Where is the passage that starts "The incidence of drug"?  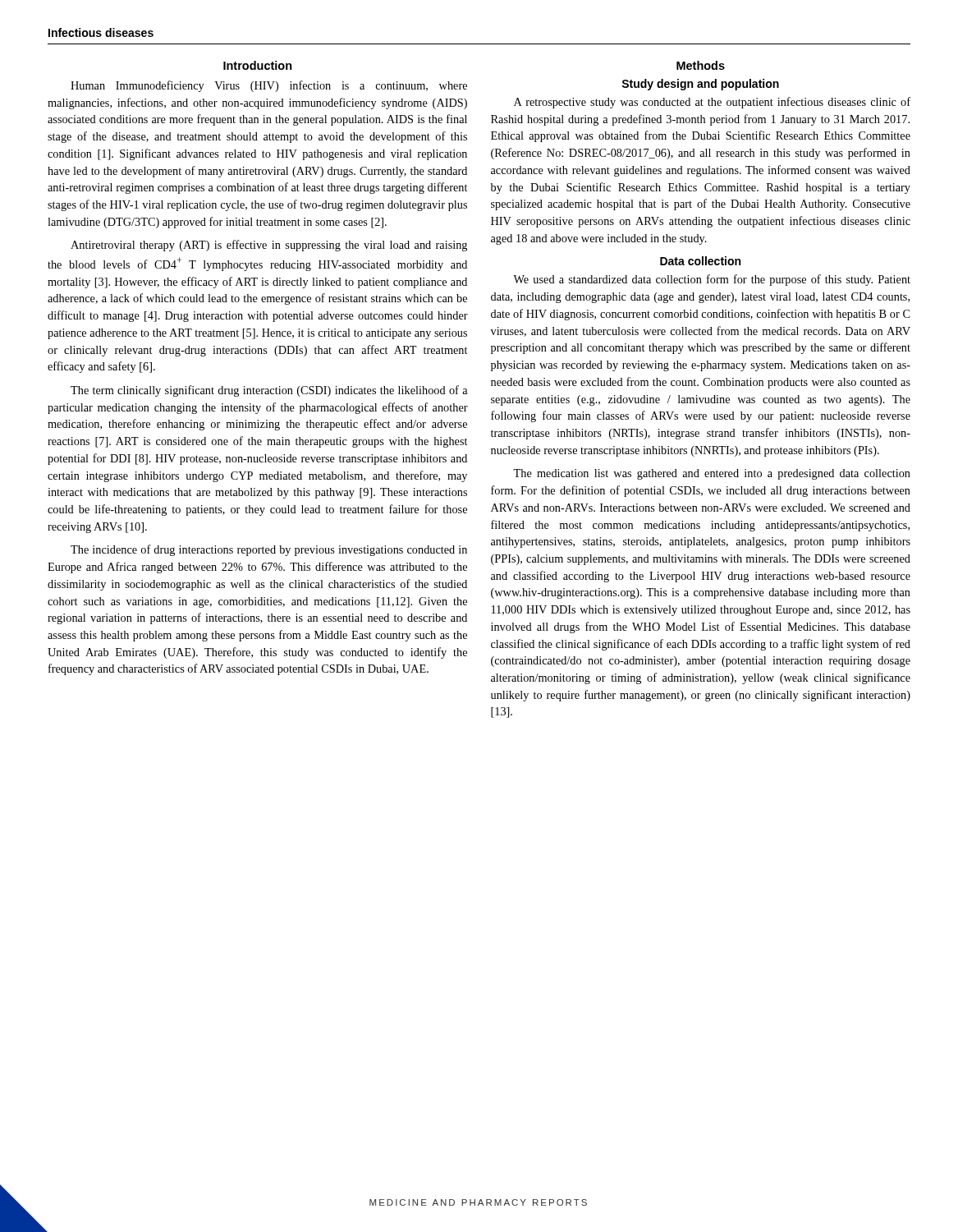click(258, 610)
